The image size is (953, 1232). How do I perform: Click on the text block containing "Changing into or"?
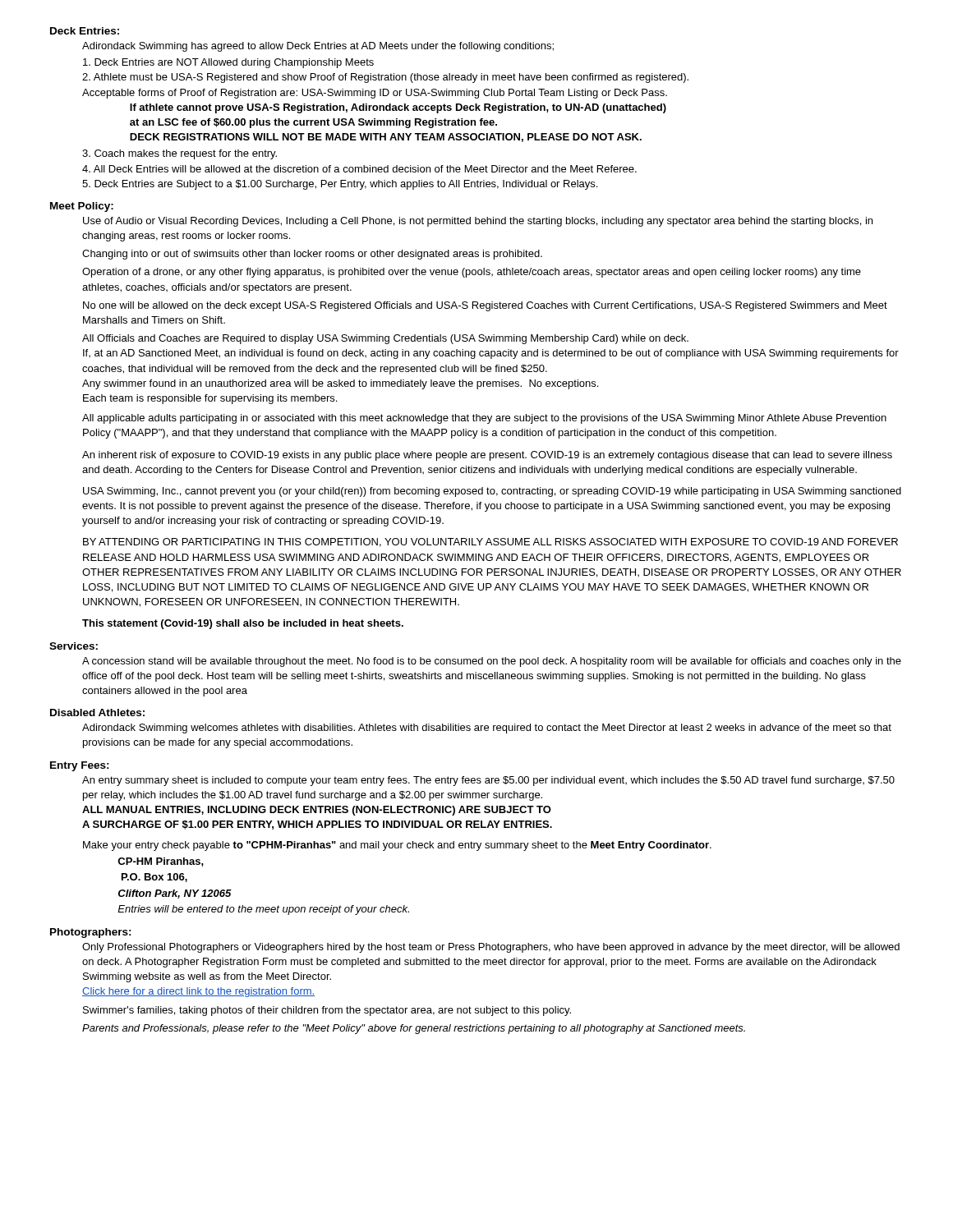point(312,254)
